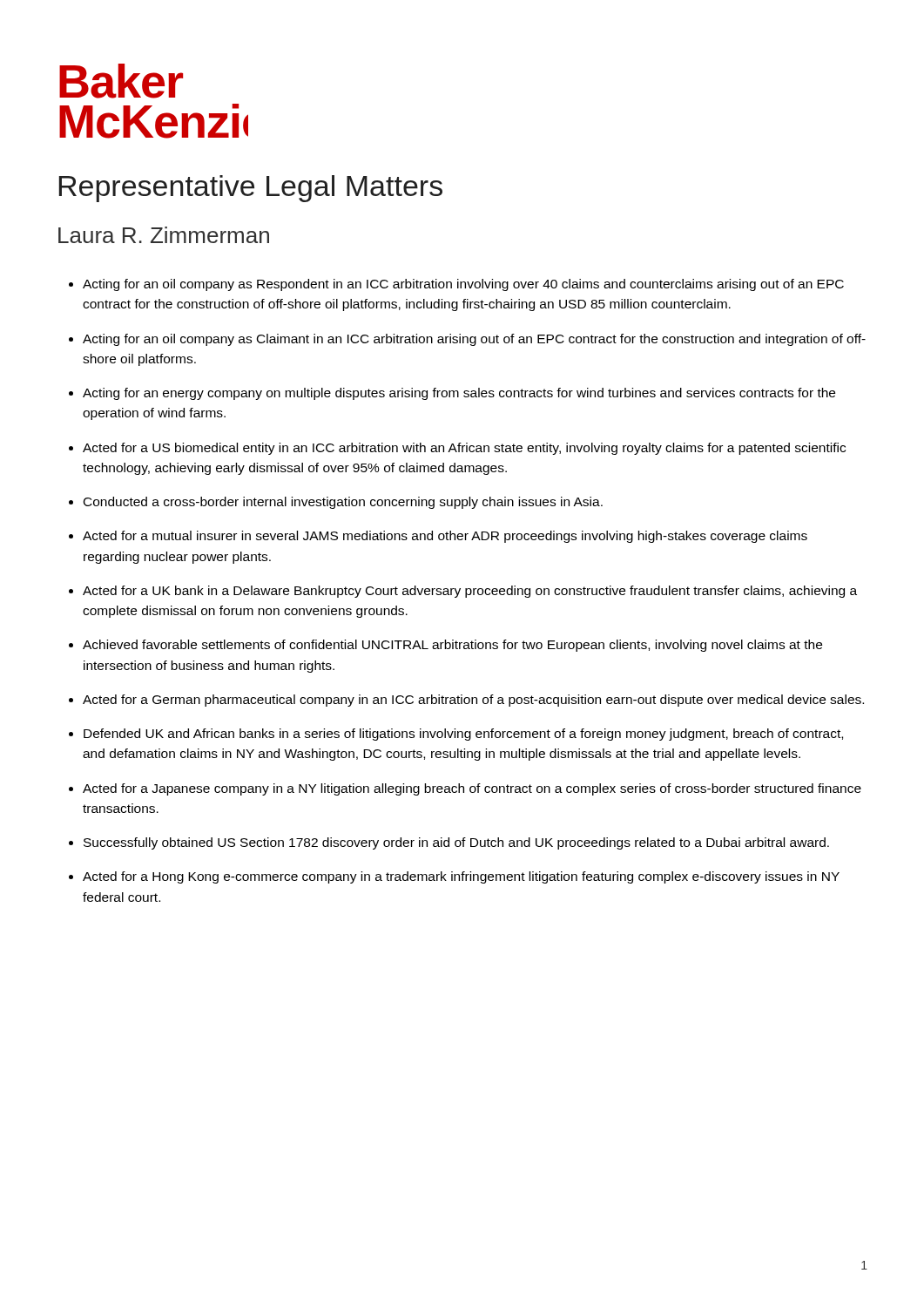Click on the list item that reads "Acted for a Japanese company in"
The height and width of the screenshot is (1307, 924).
(x=472, y=798)
